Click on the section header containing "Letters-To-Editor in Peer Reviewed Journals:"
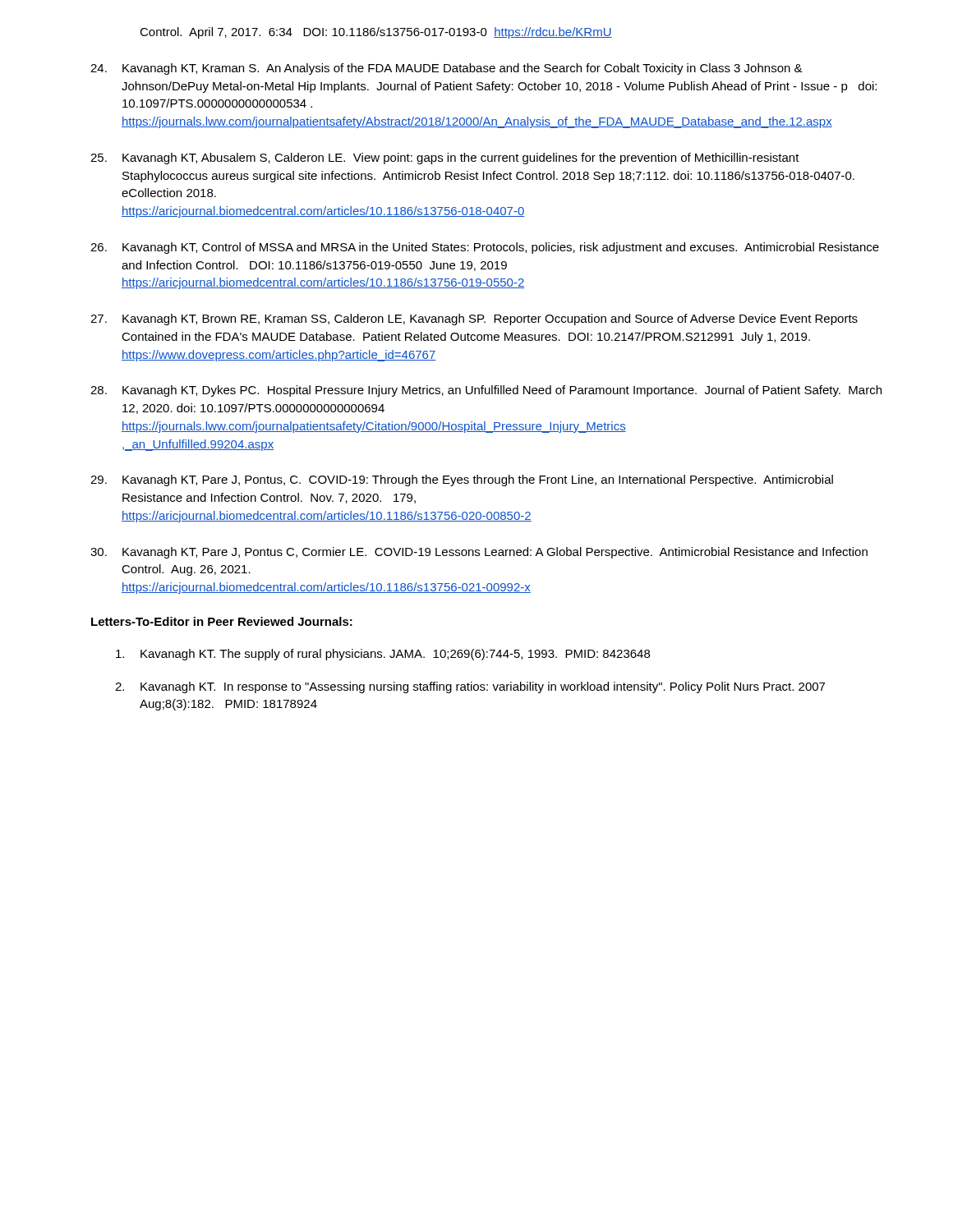 (x=222, y=621)
